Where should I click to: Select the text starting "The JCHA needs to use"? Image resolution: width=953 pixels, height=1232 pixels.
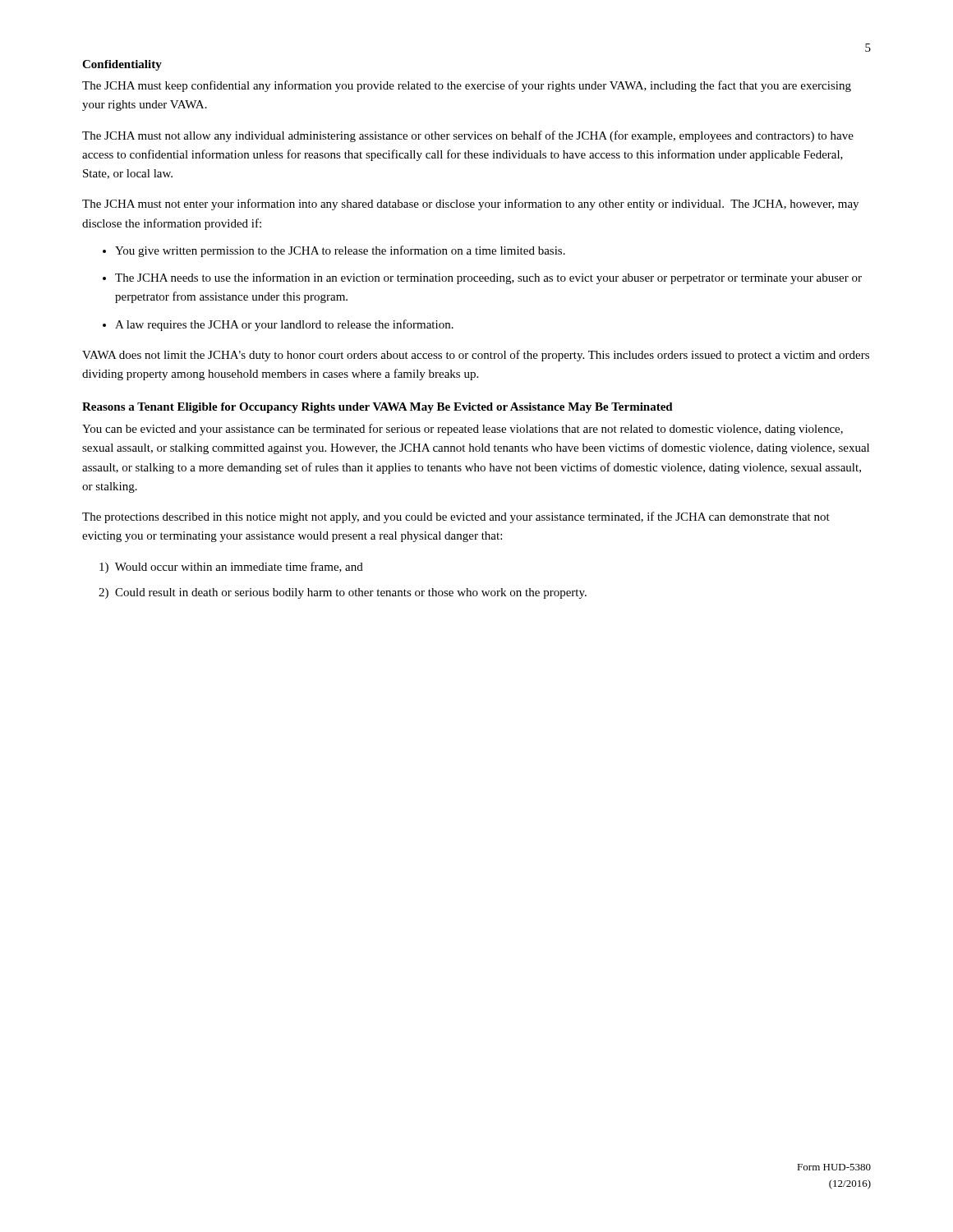coord(488,287)
